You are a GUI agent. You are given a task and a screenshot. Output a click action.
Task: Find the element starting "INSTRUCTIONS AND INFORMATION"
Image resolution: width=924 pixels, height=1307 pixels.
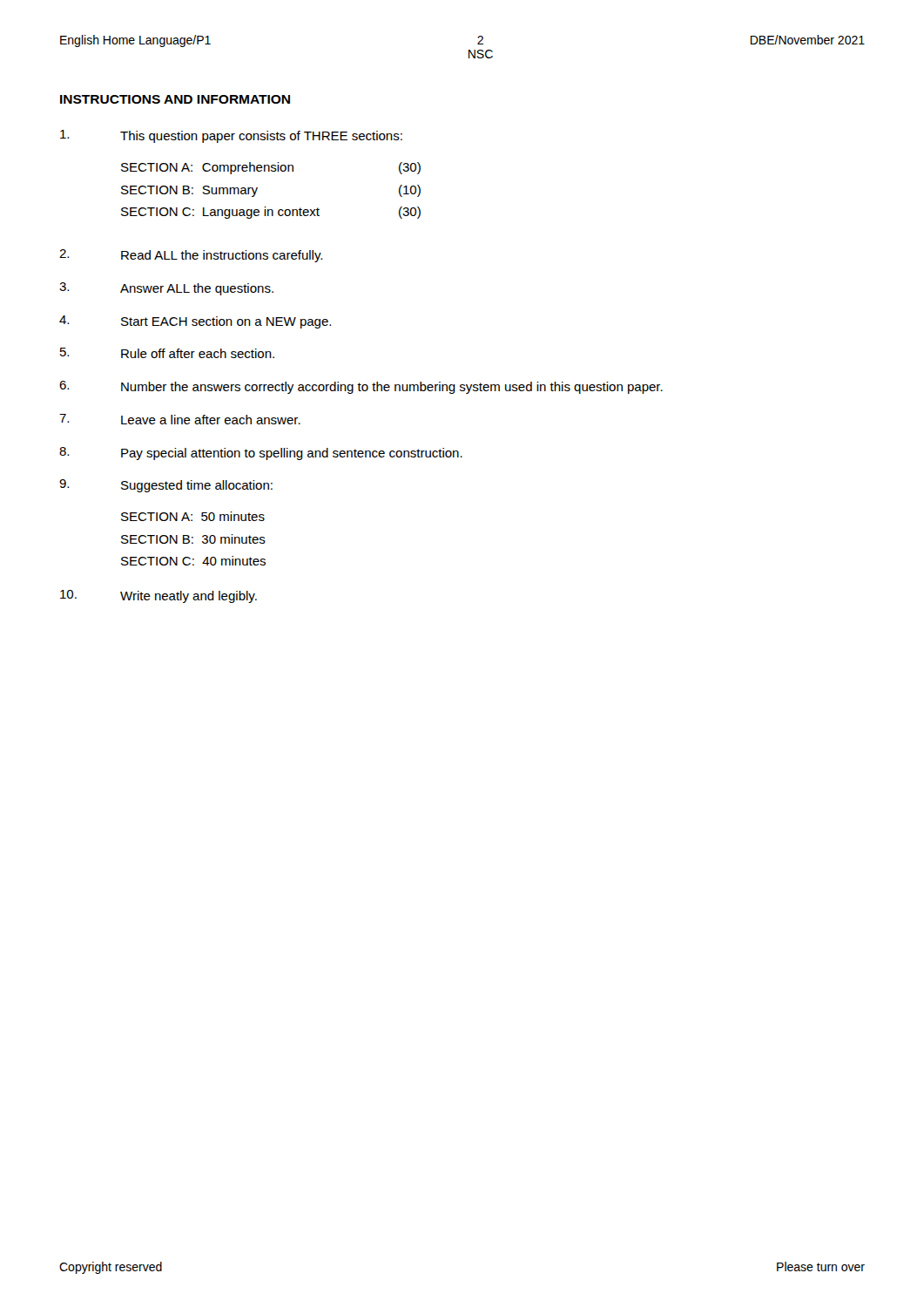point(175,99)
